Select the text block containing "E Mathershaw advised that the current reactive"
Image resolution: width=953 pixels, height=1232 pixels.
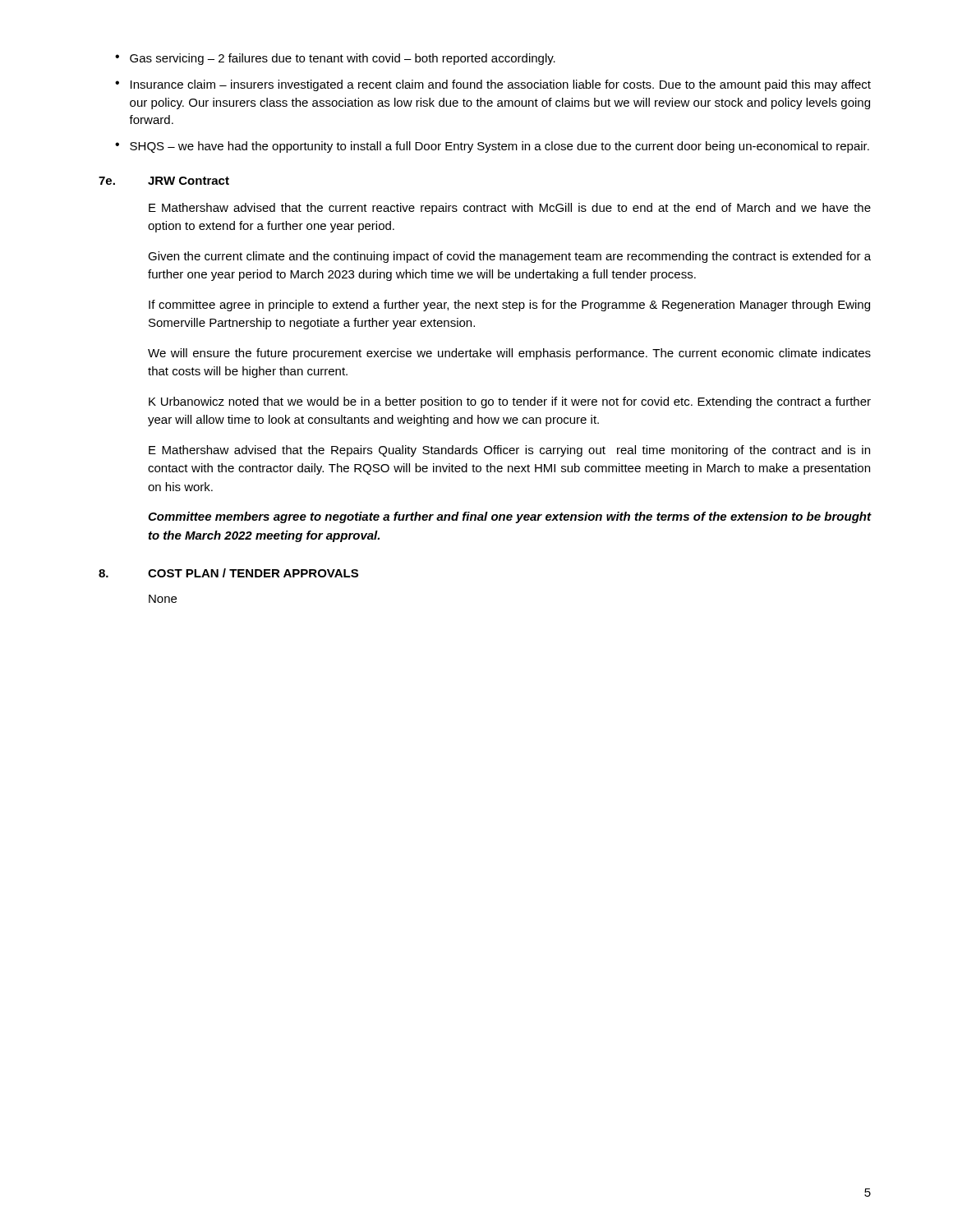509,216
